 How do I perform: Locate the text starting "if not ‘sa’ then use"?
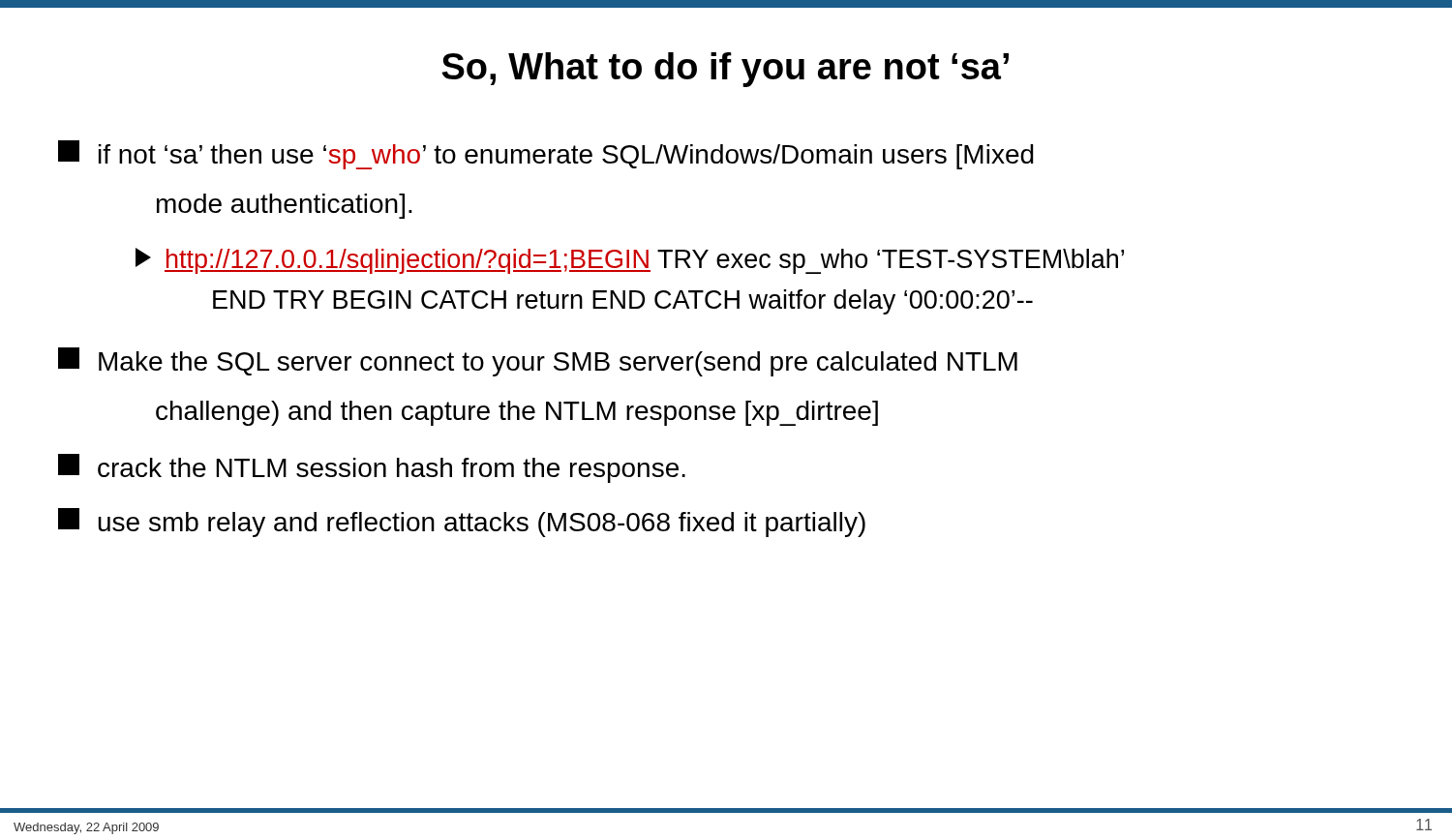(x=726, y=154)
